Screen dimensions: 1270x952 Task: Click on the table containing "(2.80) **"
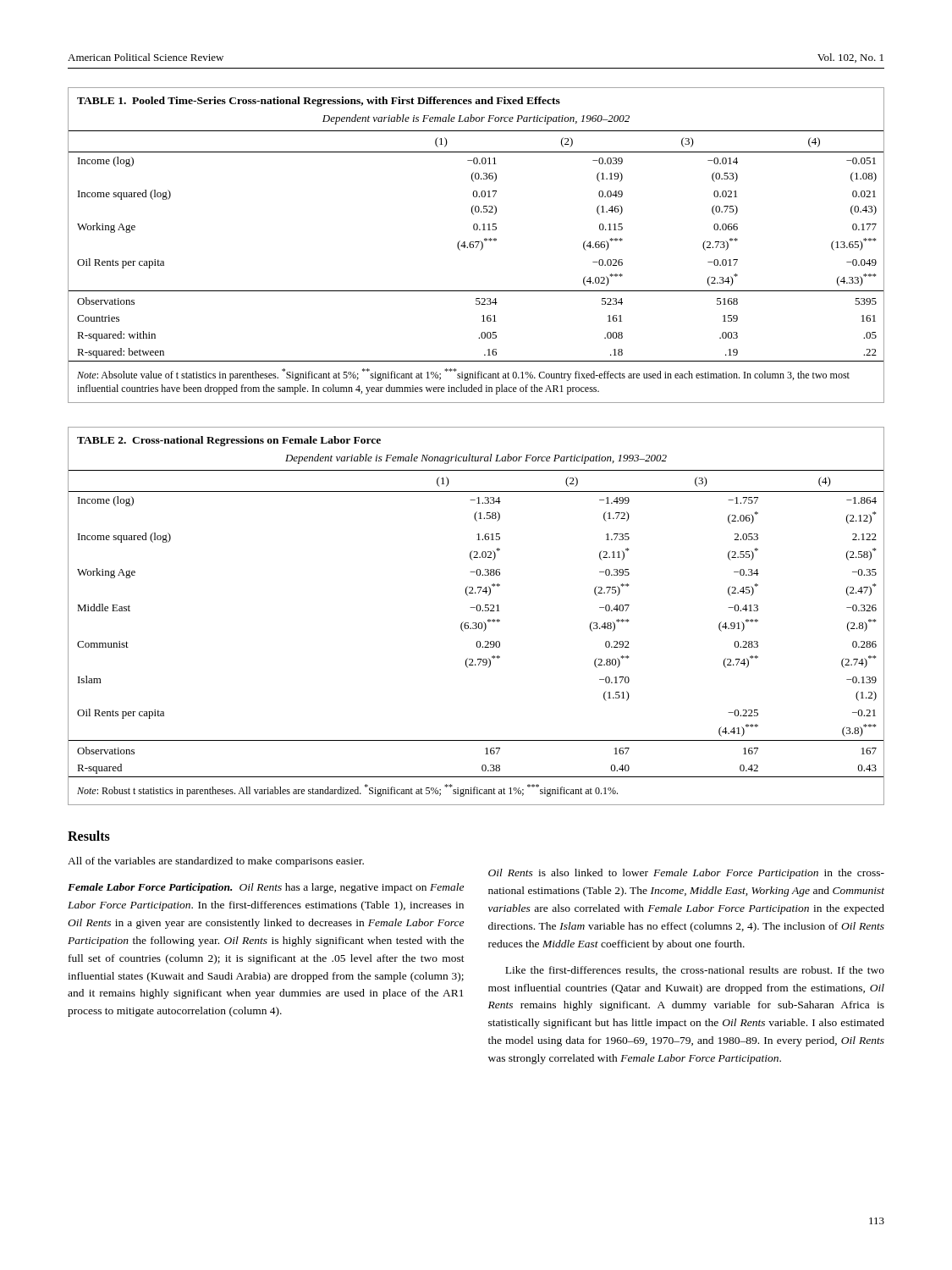tap(476, 616)
